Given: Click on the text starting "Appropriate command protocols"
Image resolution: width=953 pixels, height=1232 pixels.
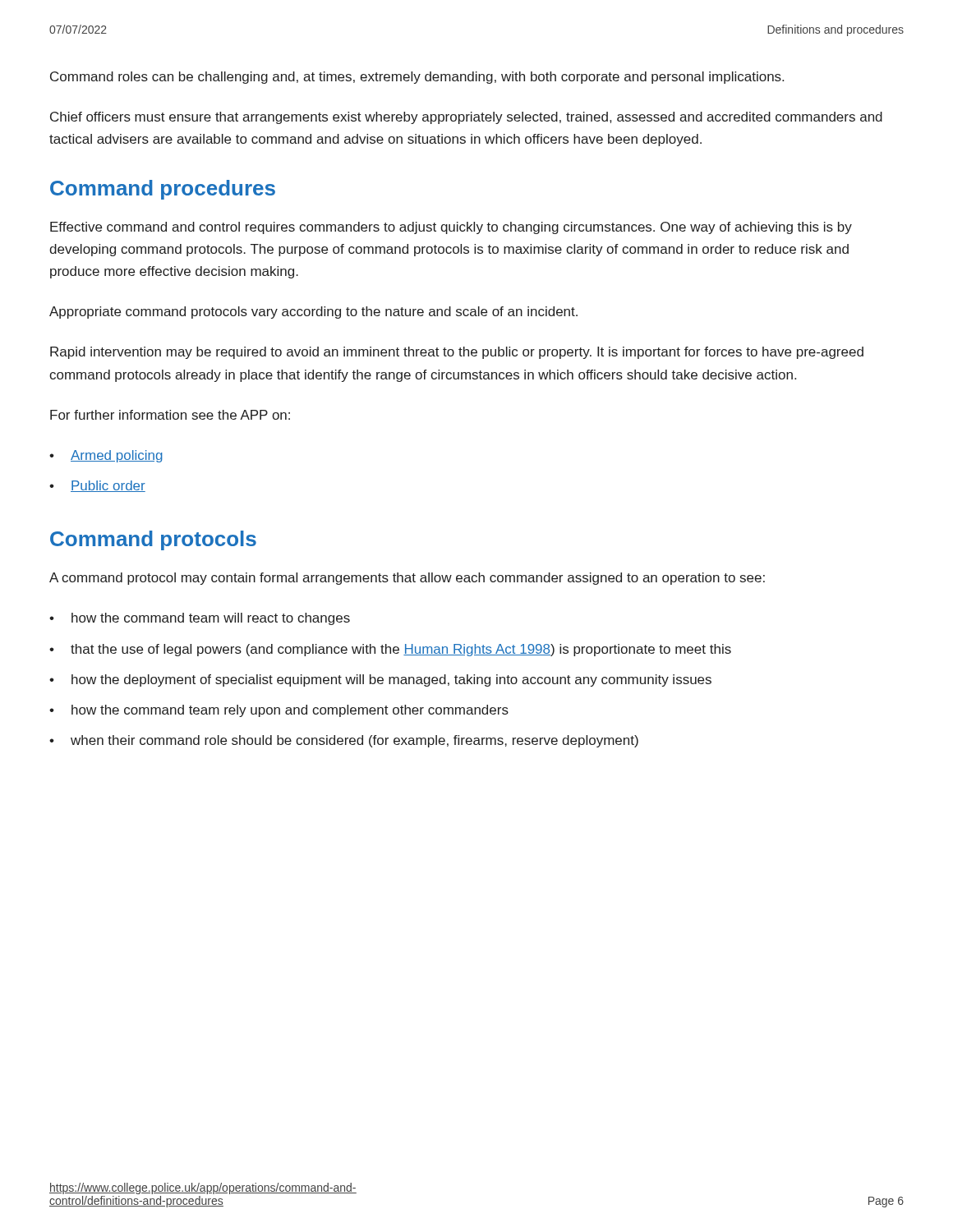Looking at the screenshot, I should point(314,312).
